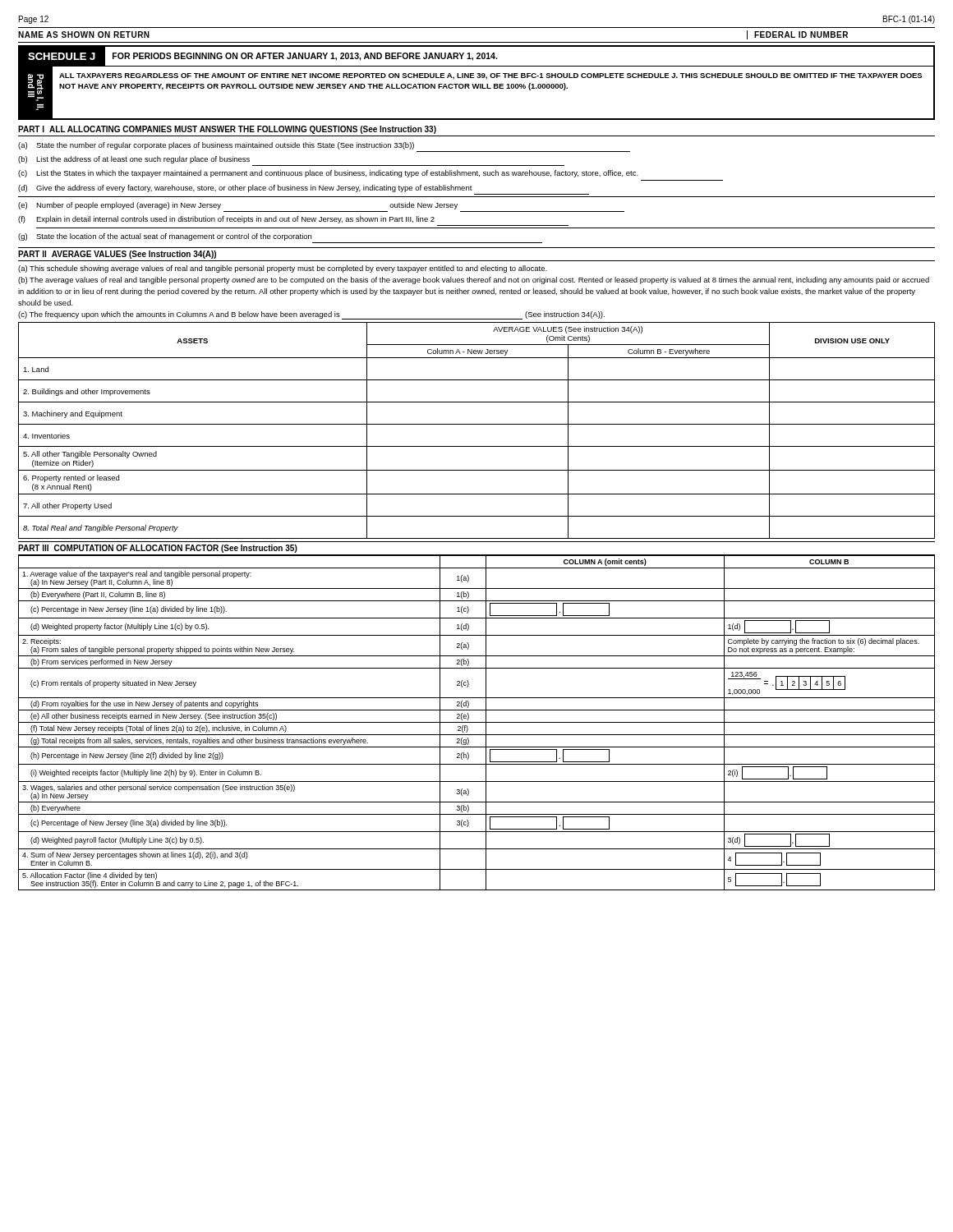Viewport: 953px width, 1232px height.
Task: Select the table that reads "(b) Everywhere (Part"
Action: pyautogui.click(x=476, y=723)
